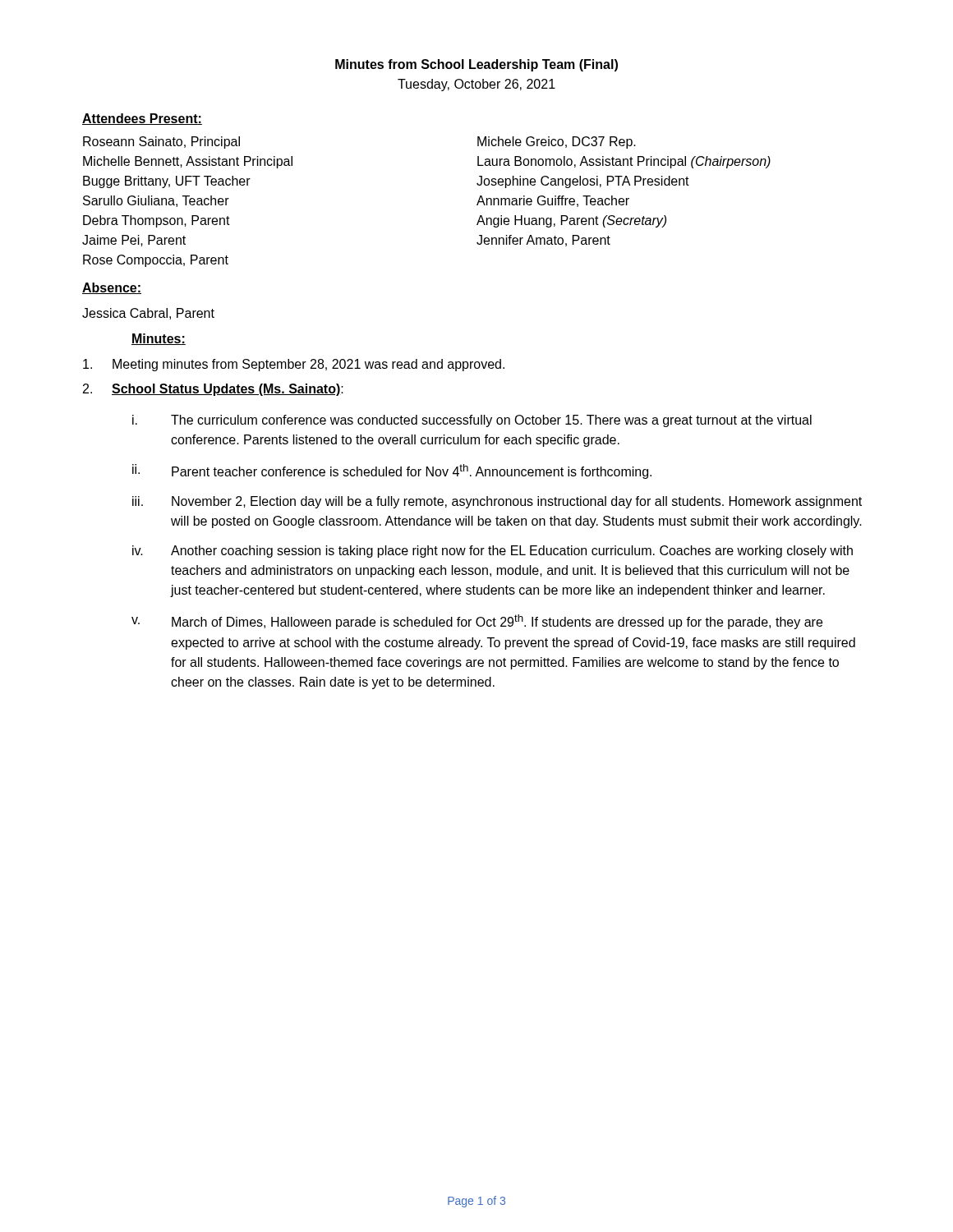This screenshot has width=953, height=1232.
Task: Locate the region starting "Roseann Sainato, Principal"
Action: pos(161,142)
